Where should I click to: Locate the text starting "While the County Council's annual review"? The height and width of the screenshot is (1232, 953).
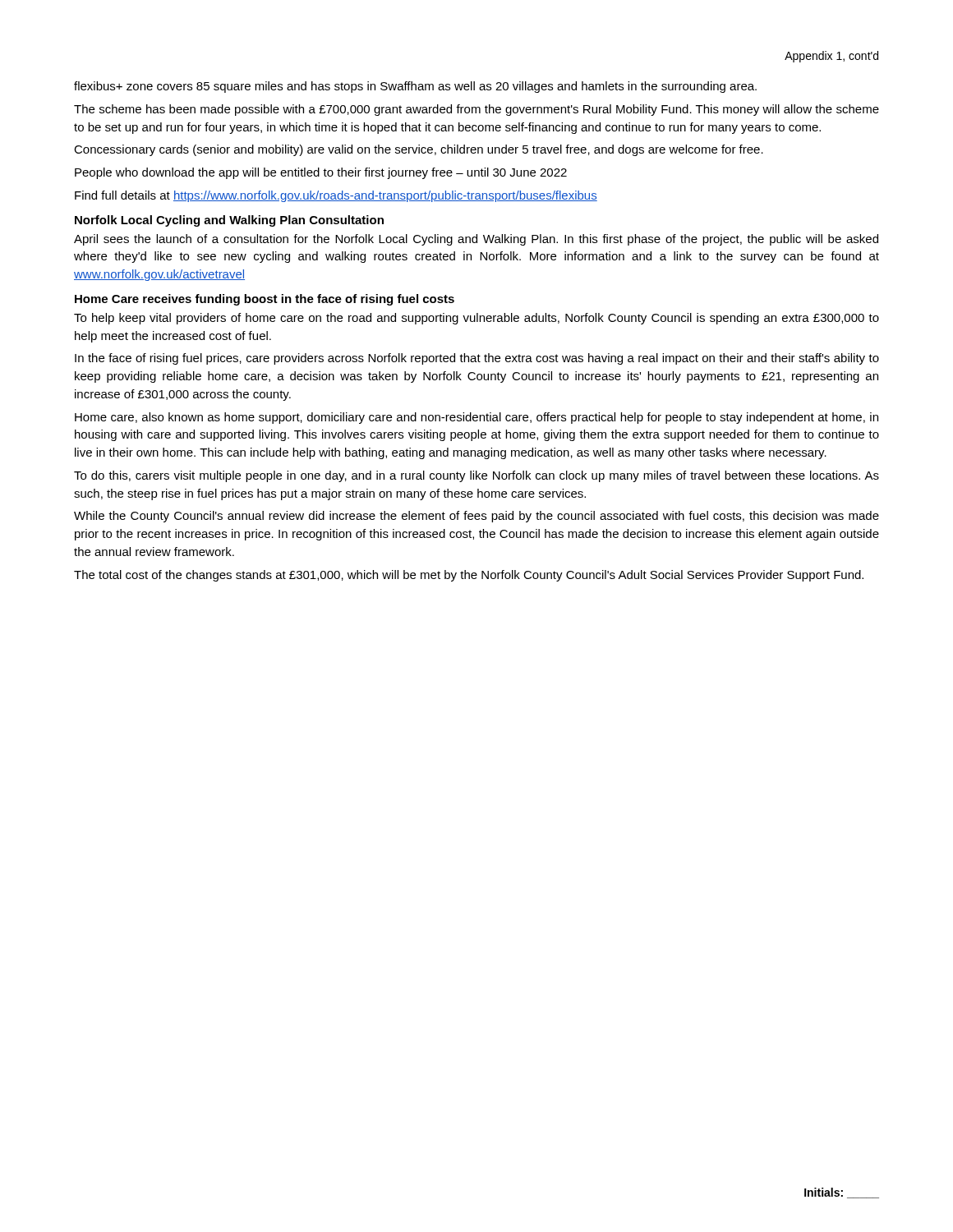click(476, 533)
